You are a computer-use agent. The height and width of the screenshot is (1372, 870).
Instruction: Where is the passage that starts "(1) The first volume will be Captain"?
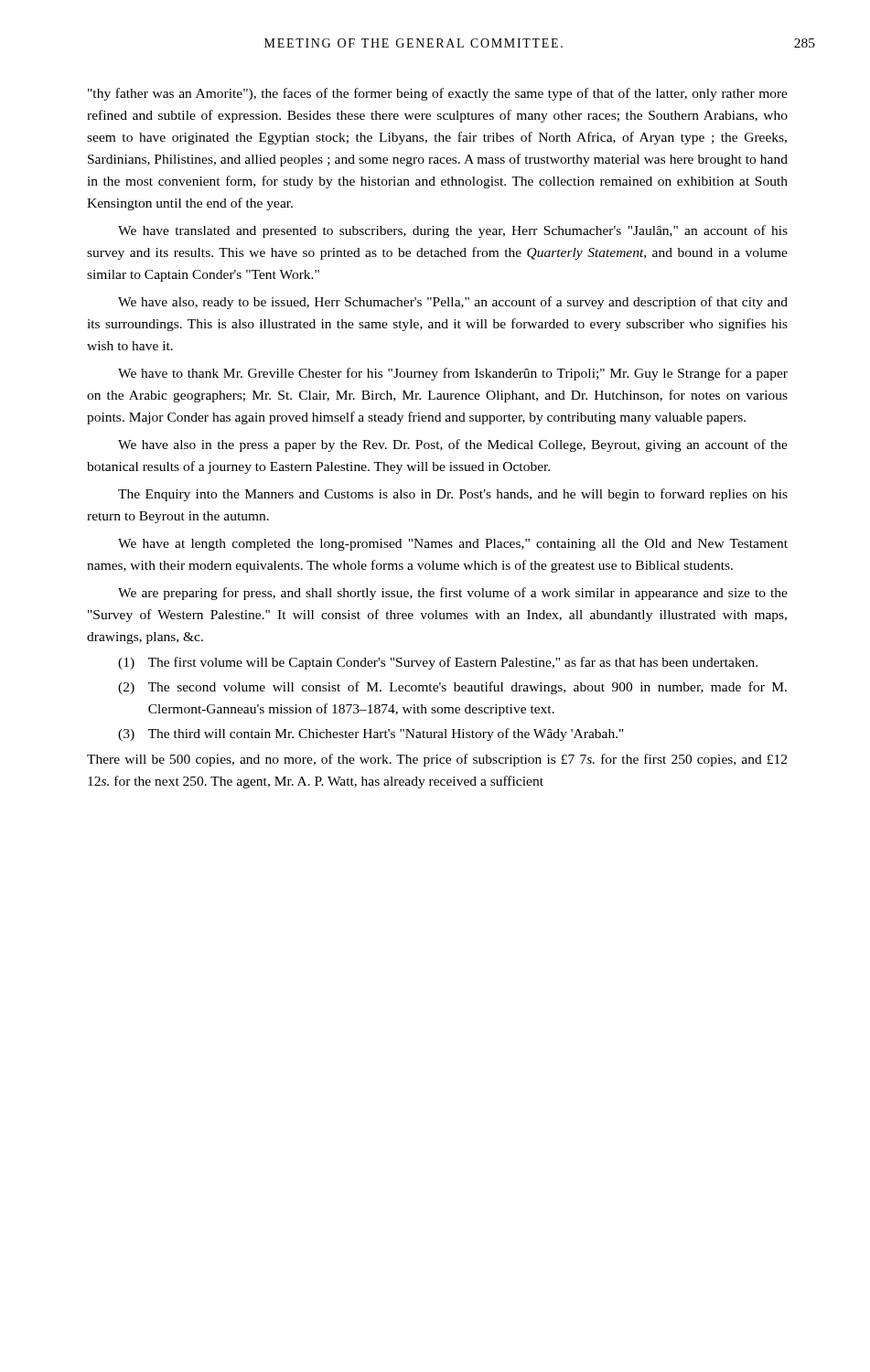click(x=453, y=663)
